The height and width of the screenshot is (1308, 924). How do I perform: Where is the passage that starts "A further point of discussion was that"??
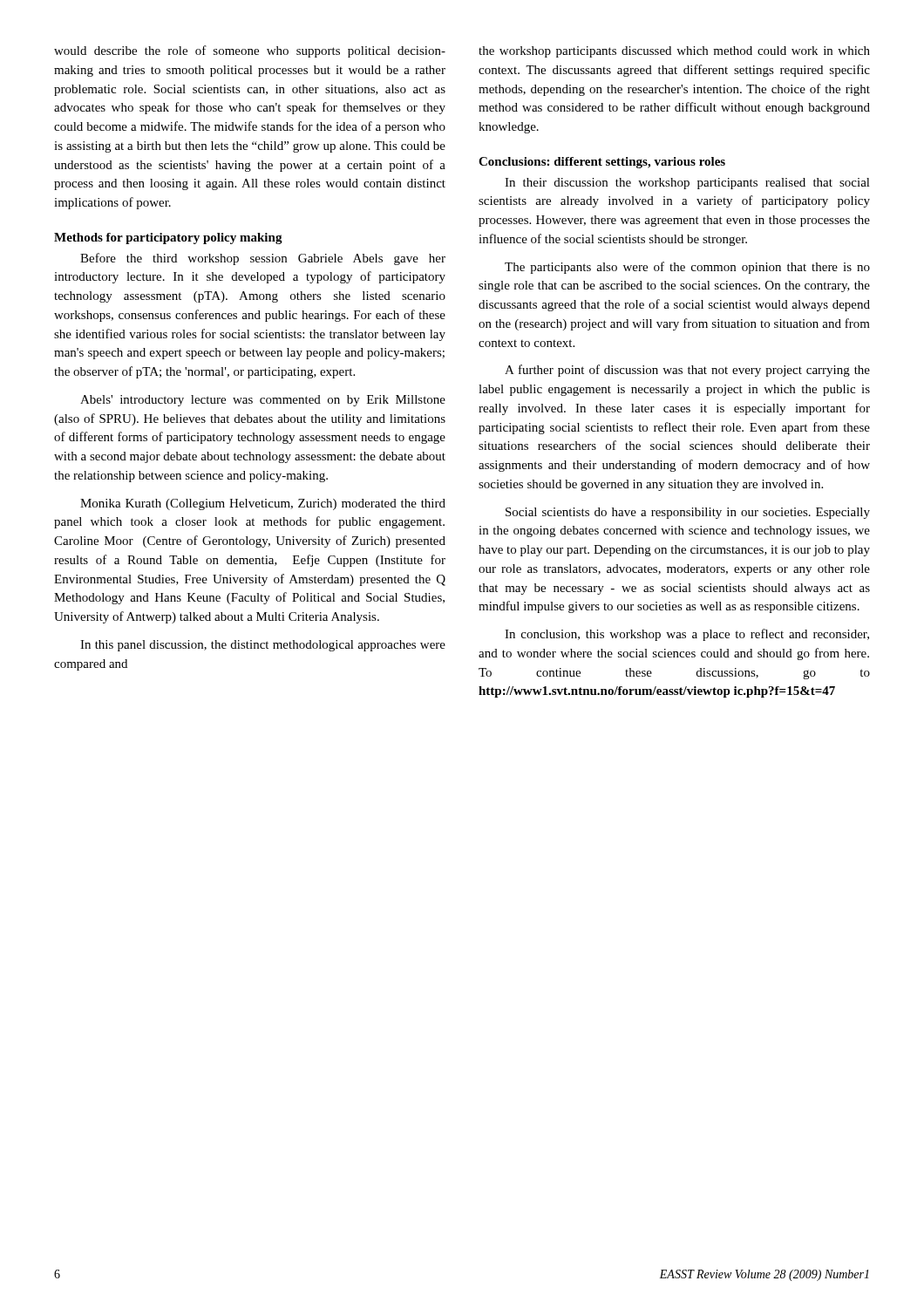tap(674, 428)
